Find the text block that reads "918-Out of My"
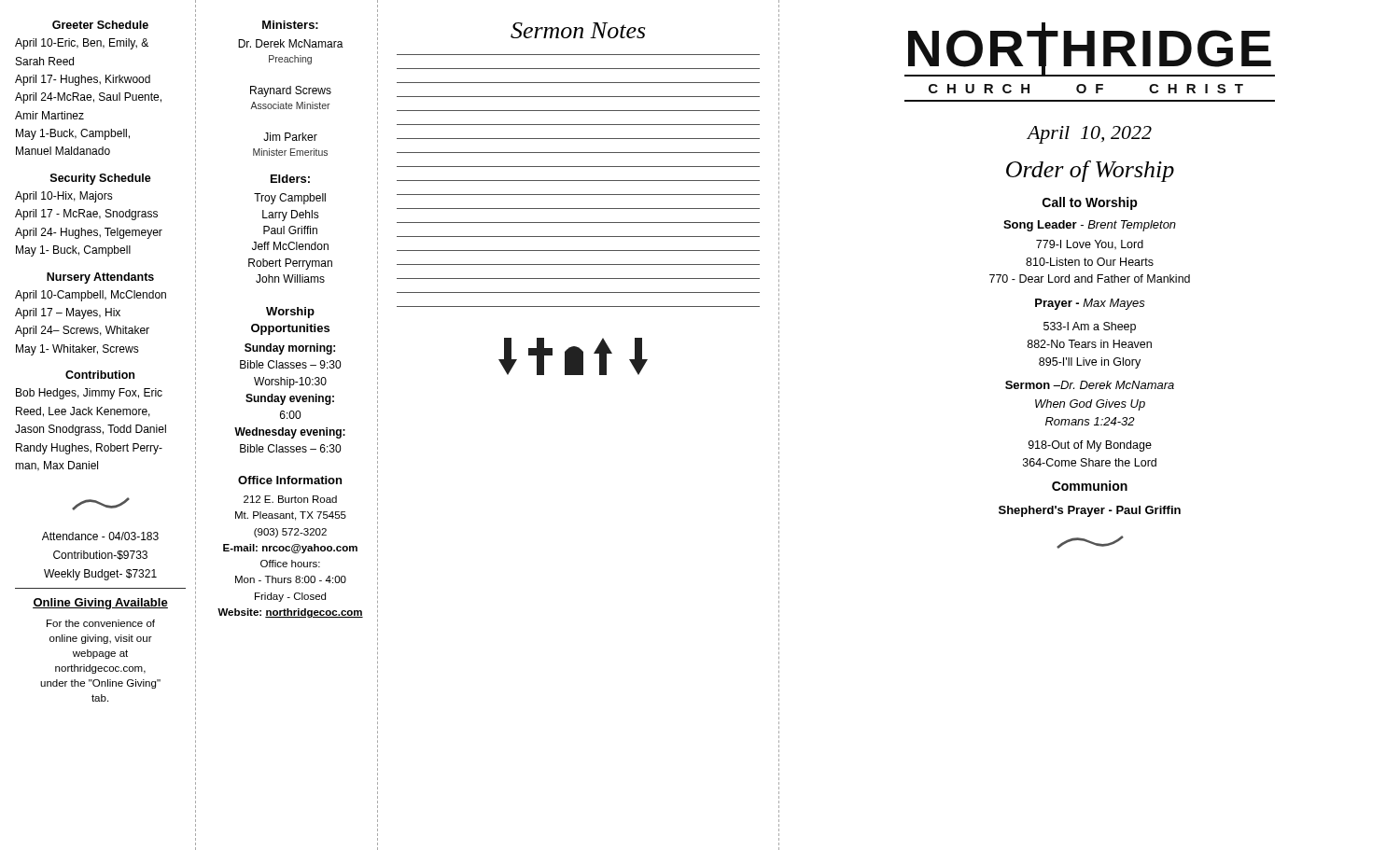The width and height of the screenshot is (1400, 850). (x=1090, y=454)
